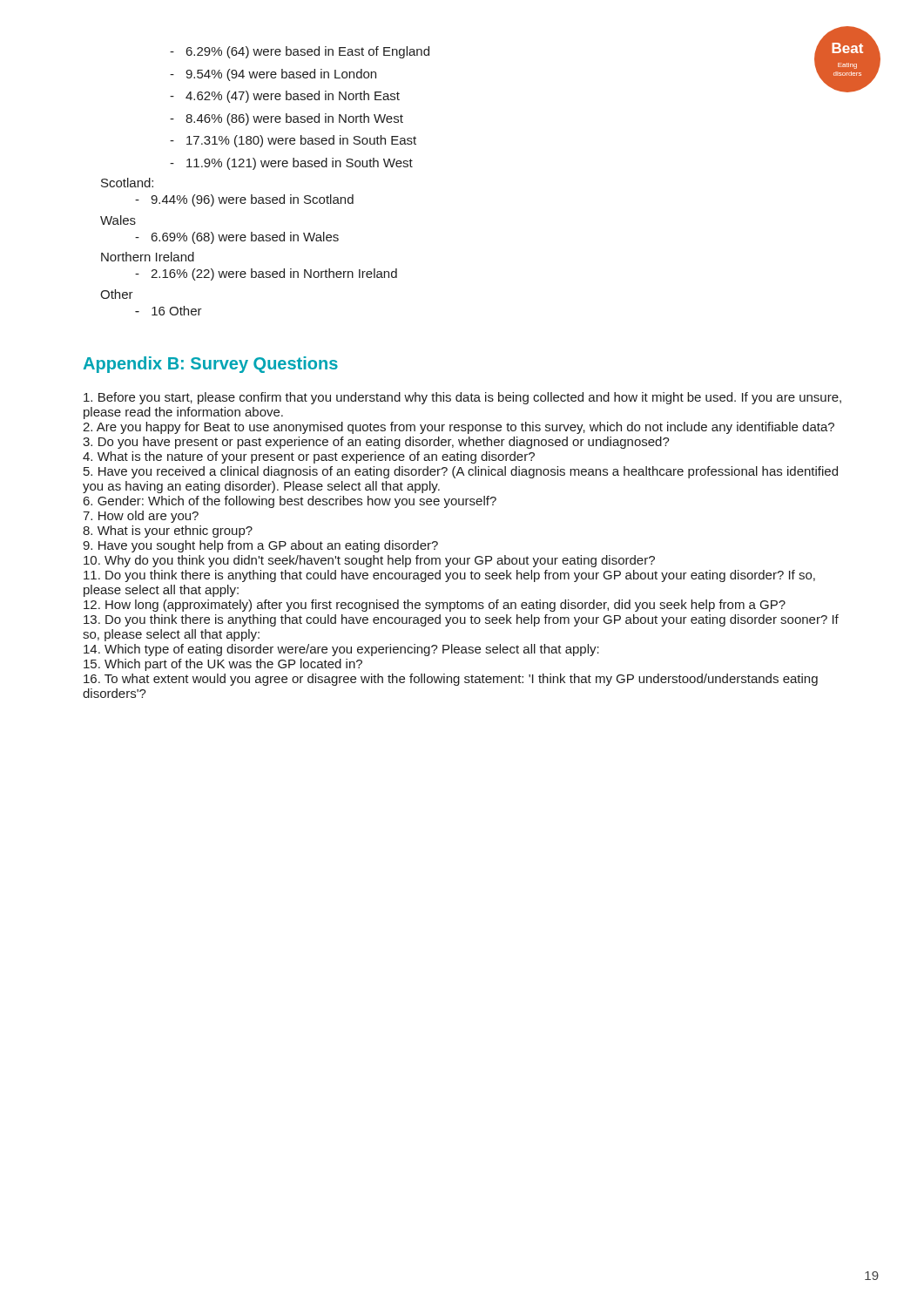Navigate to the element starting "6.29% (64) were based in East of"

click(287, 52)
